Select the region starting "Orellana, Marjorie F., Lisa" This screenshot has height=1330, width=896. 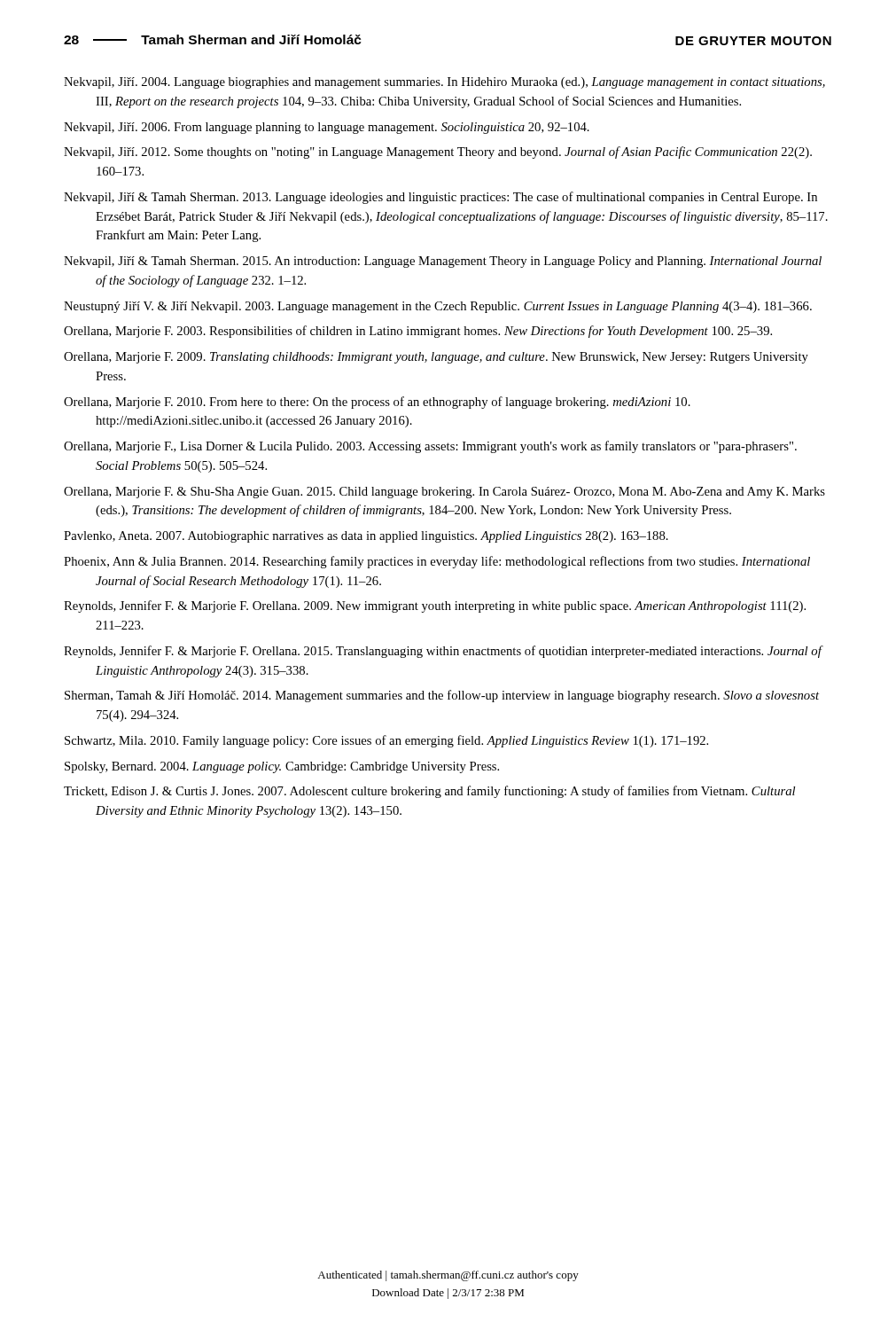click(431, 456)
